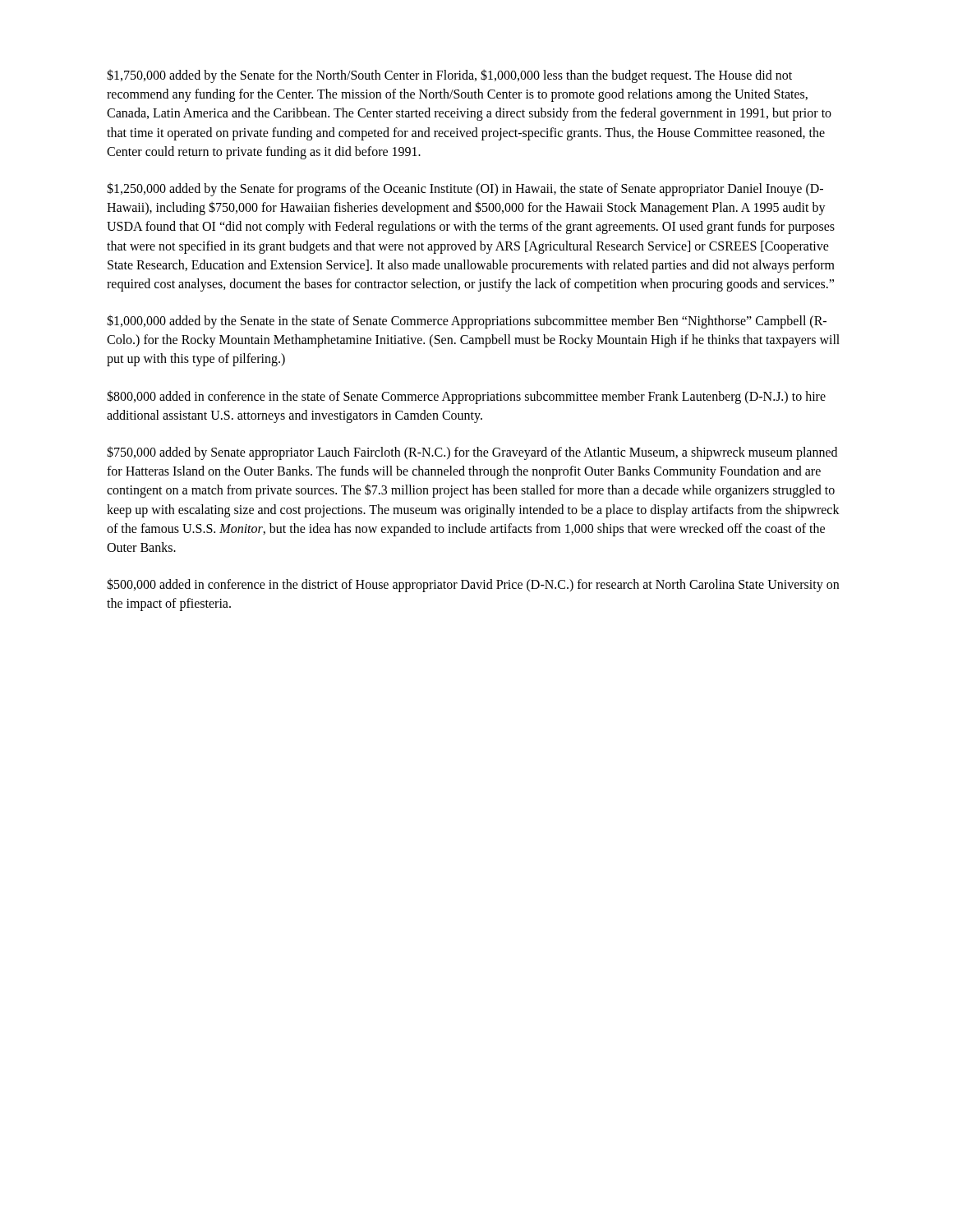The width and height of the screenshot is (953, 1232).
Task: Locate the text block that says "$750,000 added by Senate appropriator Lauch Faircloth (R-N.C.)"
Action: [473, 500]
